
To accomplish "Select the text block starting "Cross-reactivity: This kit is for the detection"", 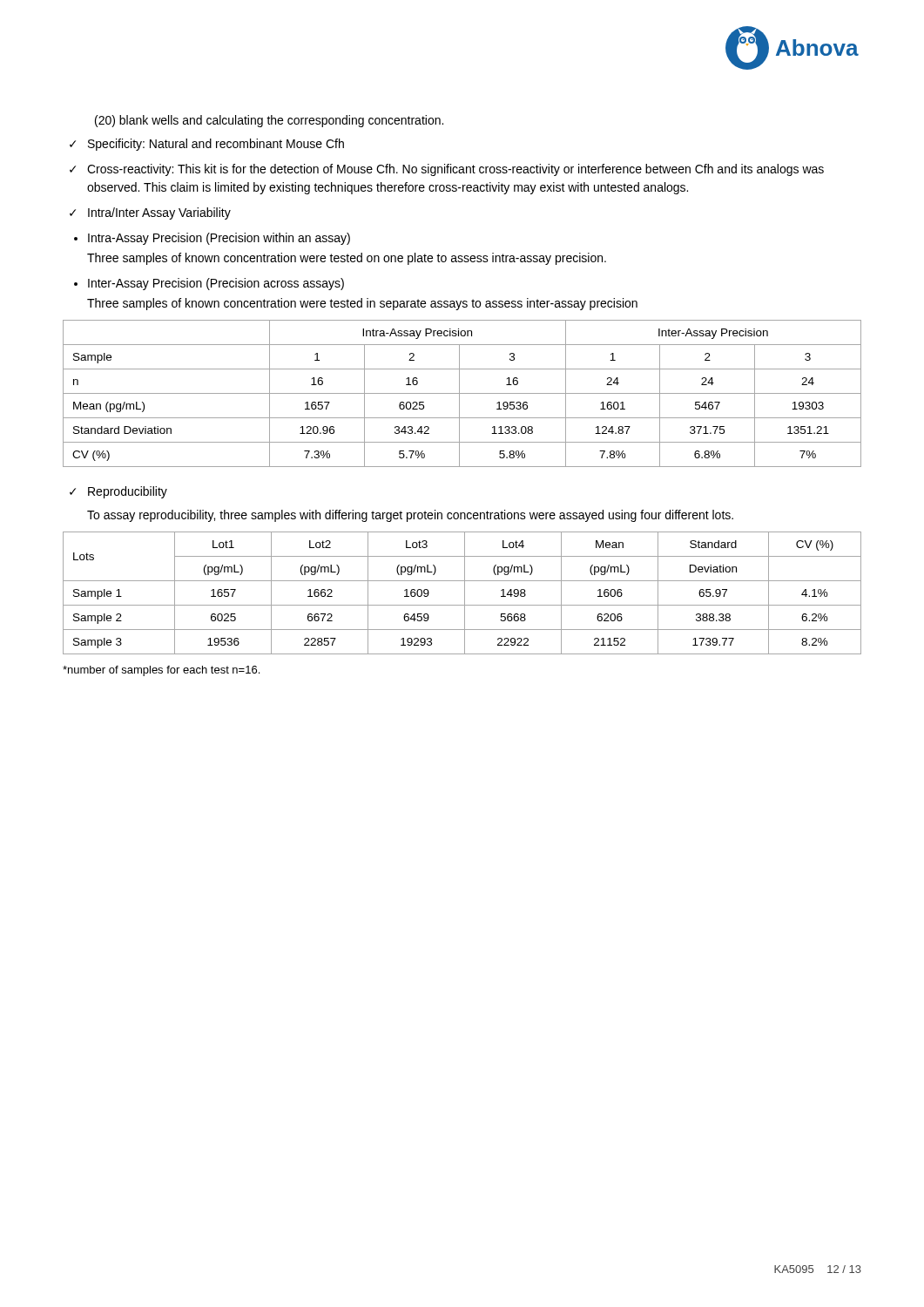I will [x=456, y=178].
